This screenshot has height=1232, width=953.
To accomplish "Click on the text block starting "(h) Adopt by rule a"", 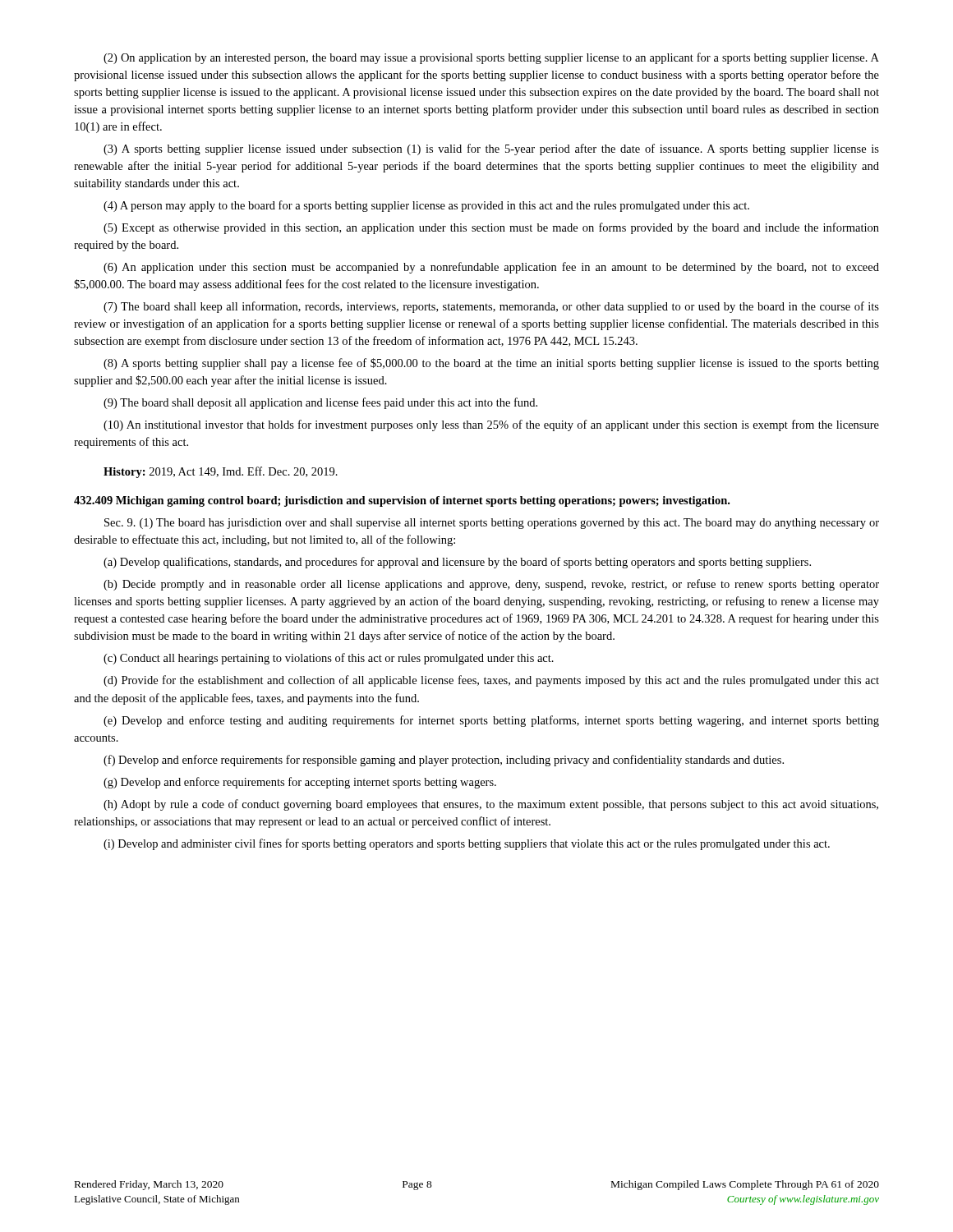I will point(476,813).
